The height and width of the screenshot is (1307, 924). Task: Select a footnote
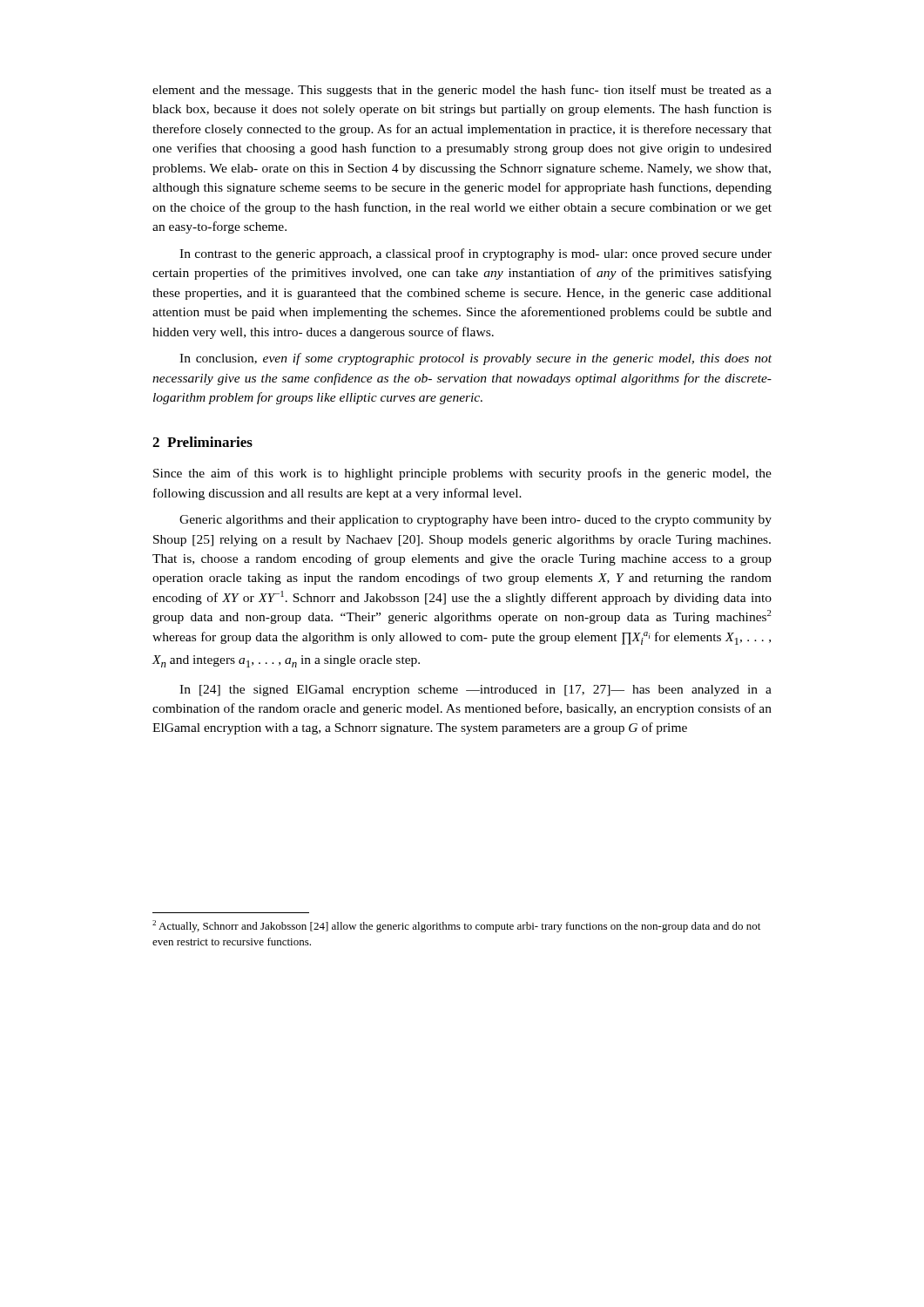[456, 933]
